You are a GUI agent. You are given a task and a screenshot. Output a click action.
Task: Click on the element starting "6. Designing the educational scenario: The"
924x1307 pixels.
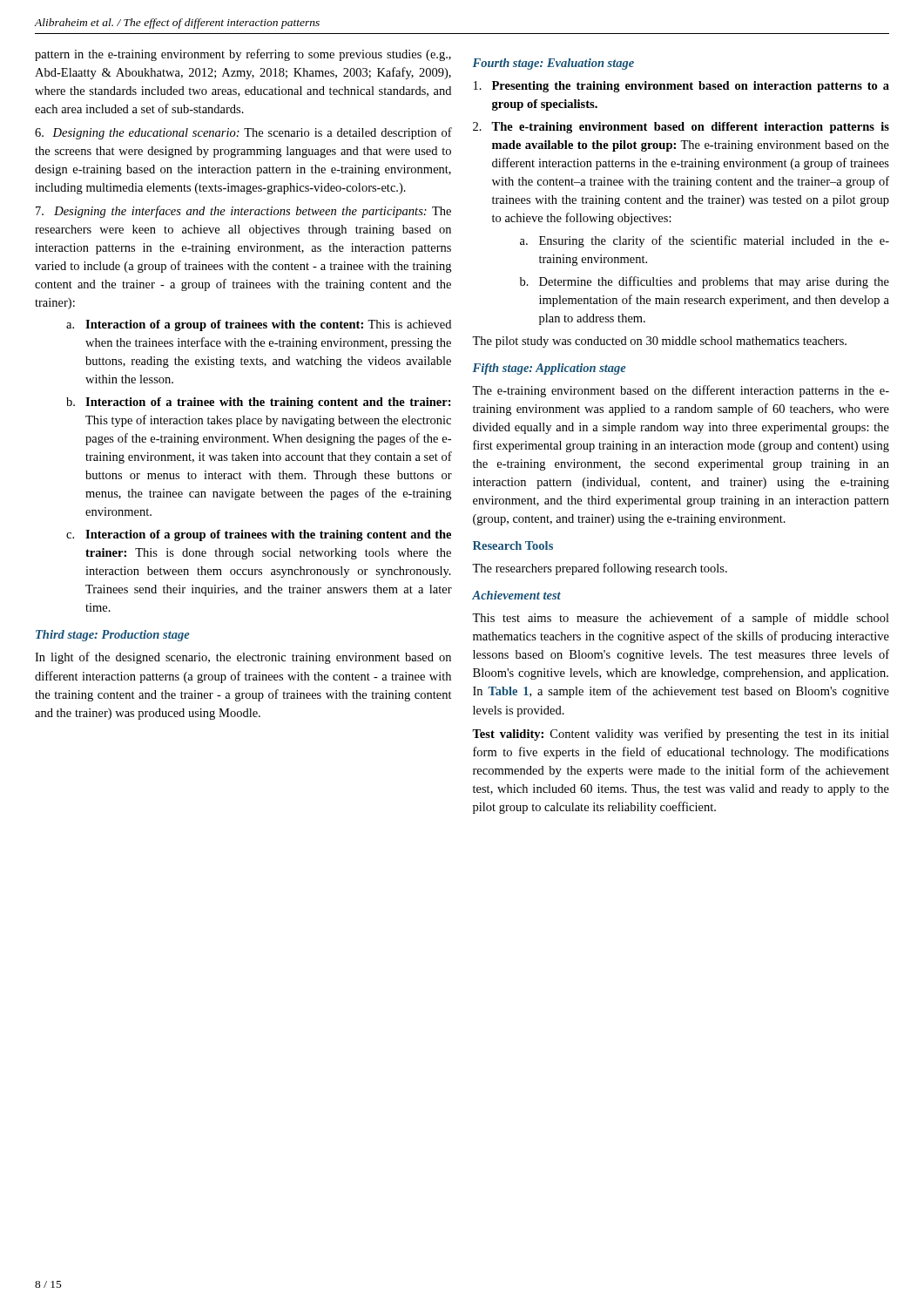coord(243,160)
